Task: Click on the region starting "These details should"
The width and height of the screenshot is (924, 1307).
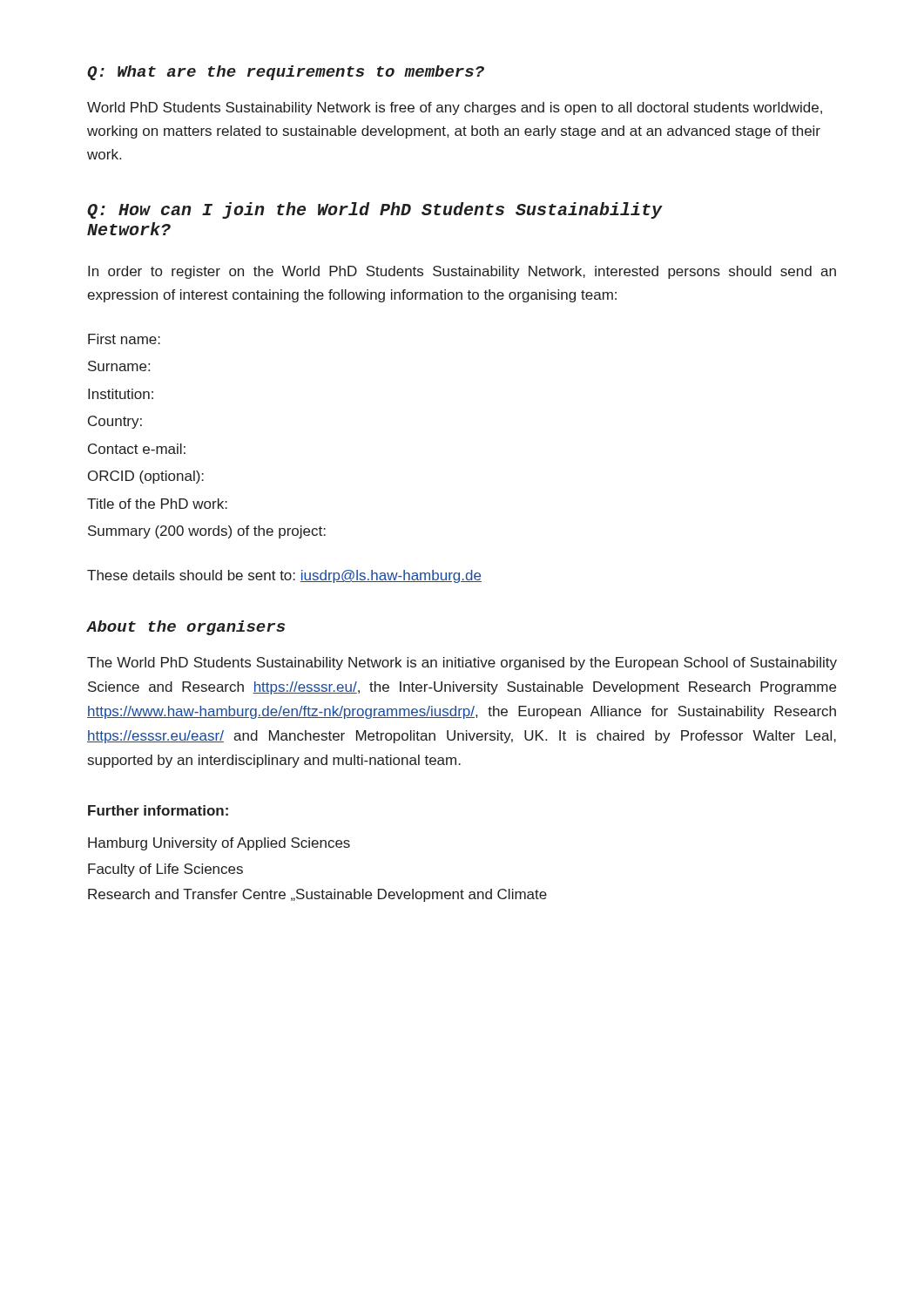Action: click(x=284, y=576)
